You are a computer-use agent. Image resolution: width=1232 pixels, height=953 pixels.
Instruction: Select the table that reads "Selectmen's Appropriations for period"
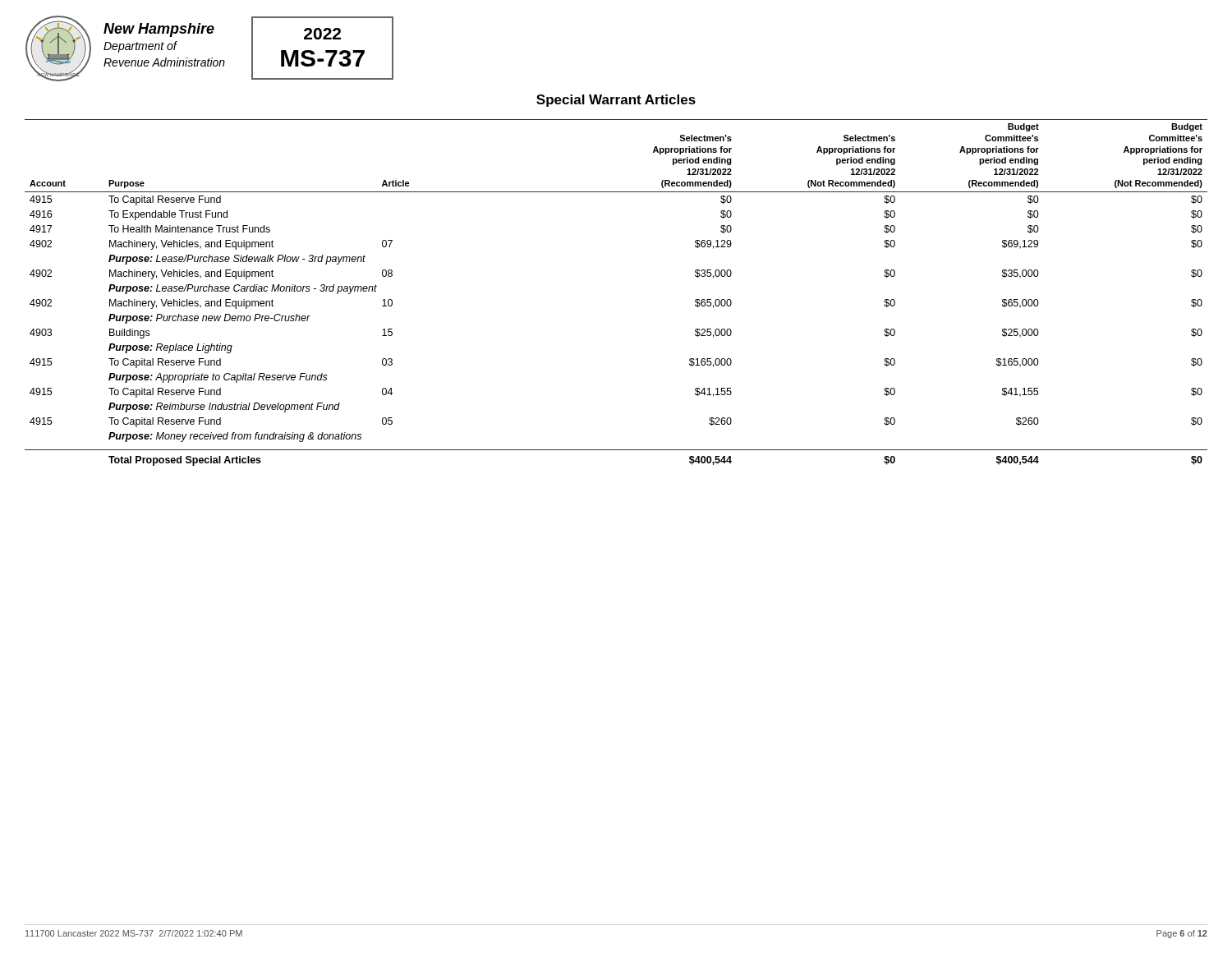pyautogui.click(x=616, y=295)
